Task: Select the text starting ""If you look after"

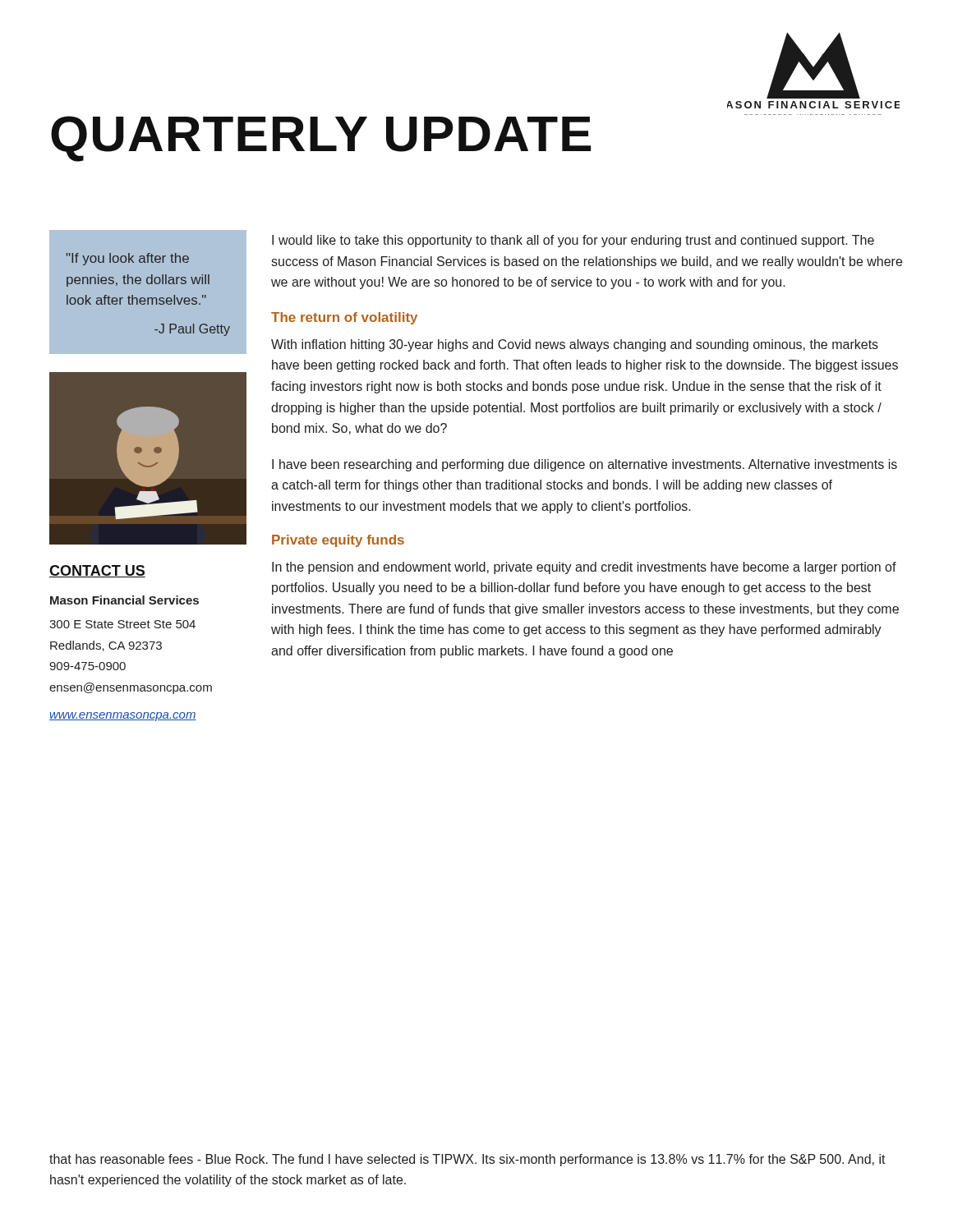Action: click(x=148, y=295)
